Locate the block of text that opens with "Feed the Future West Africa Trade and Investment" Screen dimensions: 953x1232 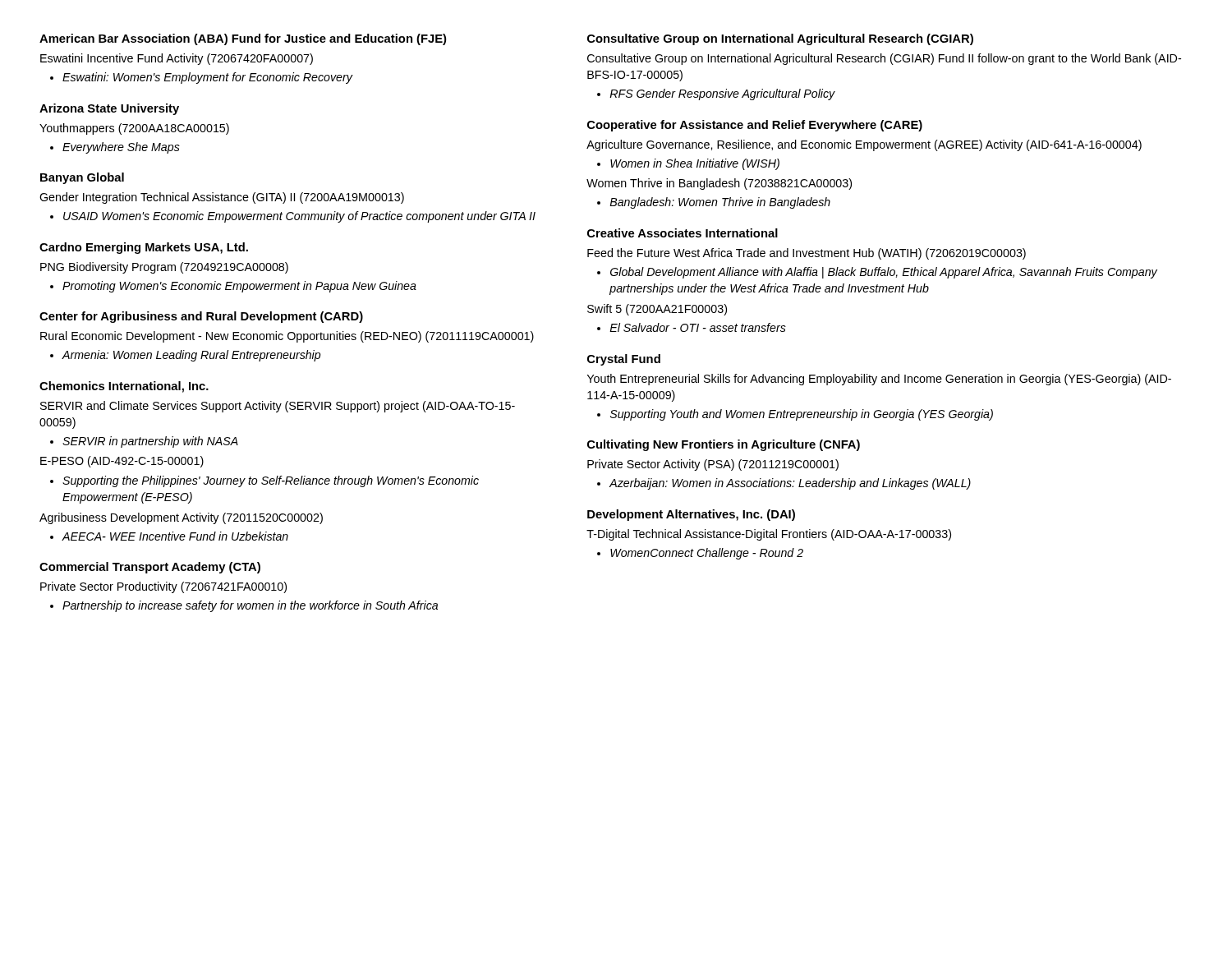807,253
